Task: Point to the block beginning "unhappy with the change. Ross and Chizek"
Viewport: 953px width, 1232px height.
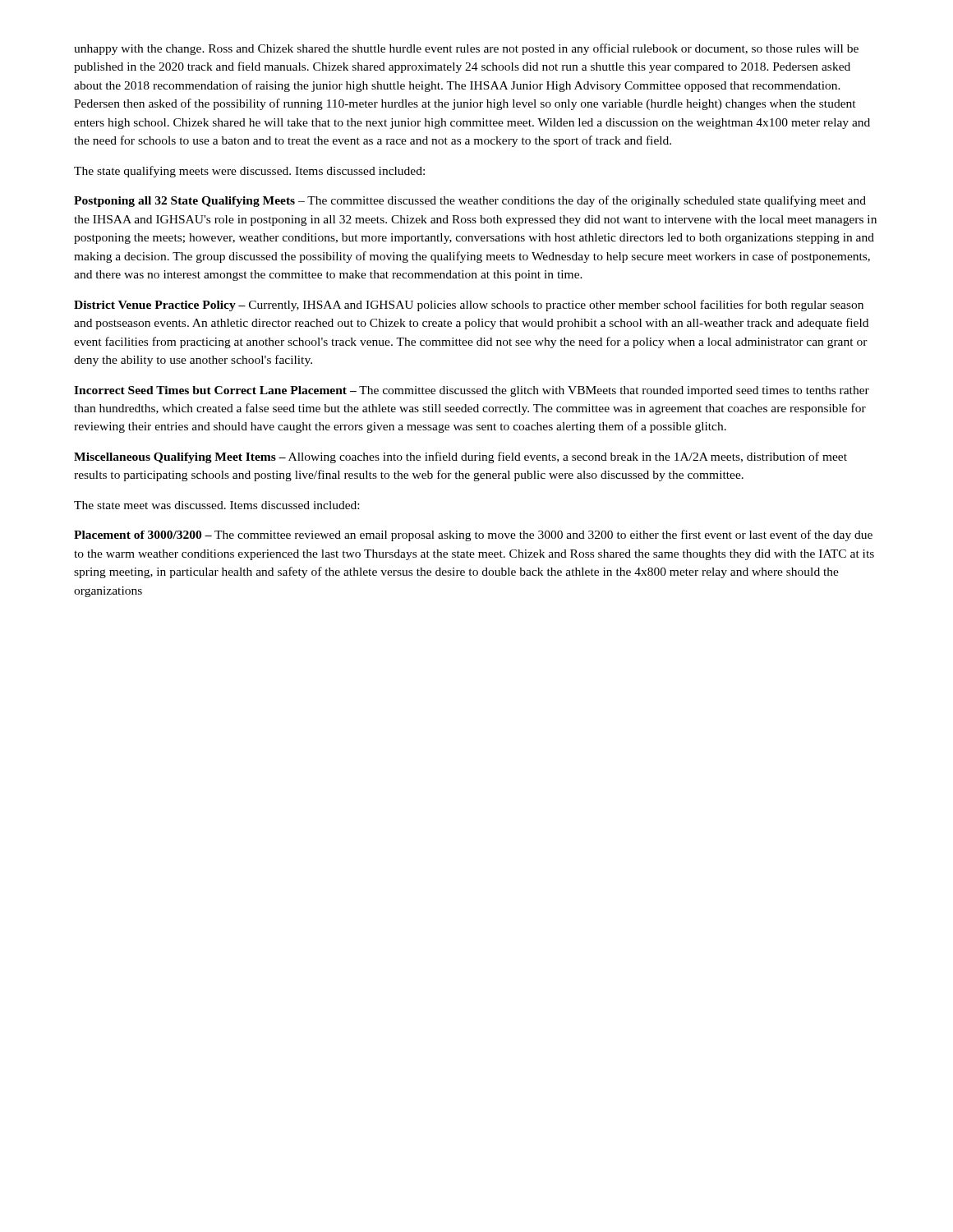Action: [x=476, y=95]
